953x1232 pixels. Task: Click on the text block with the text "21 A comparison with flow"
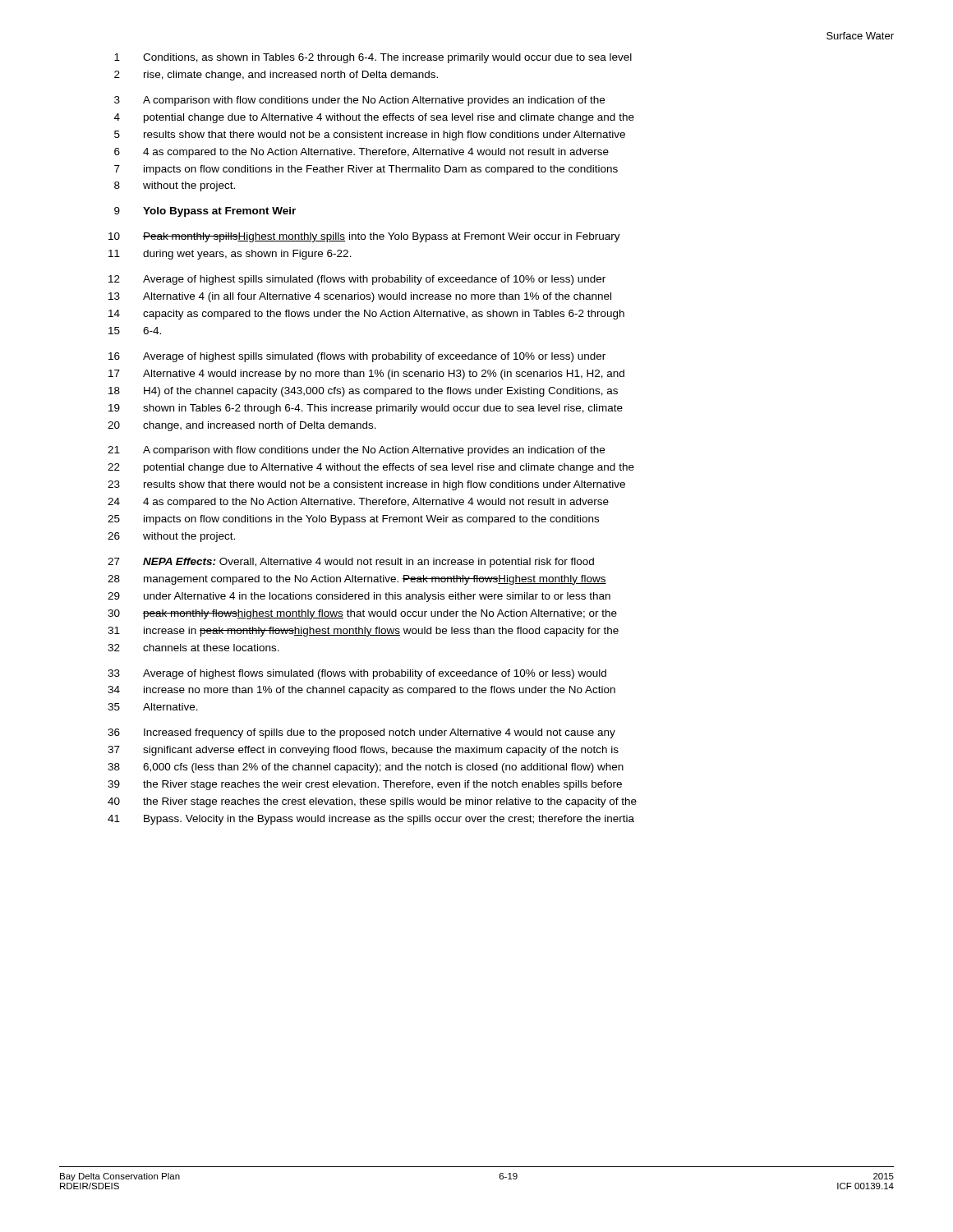(x=492, y=494)
